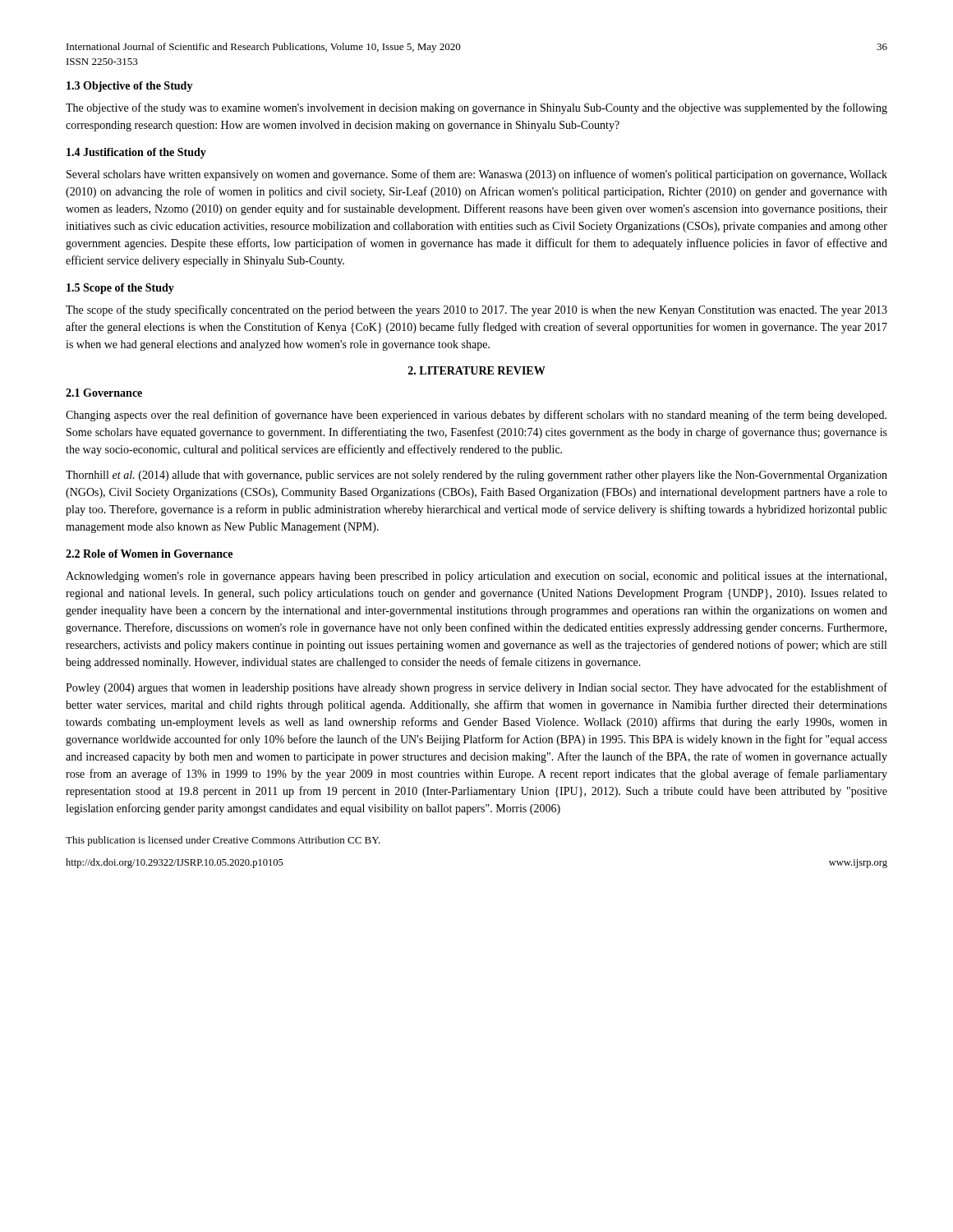Screen dimensions: 1232x953
Task: Click where it says "1.4 Justification of the Study"
Action: click(136, 153)
